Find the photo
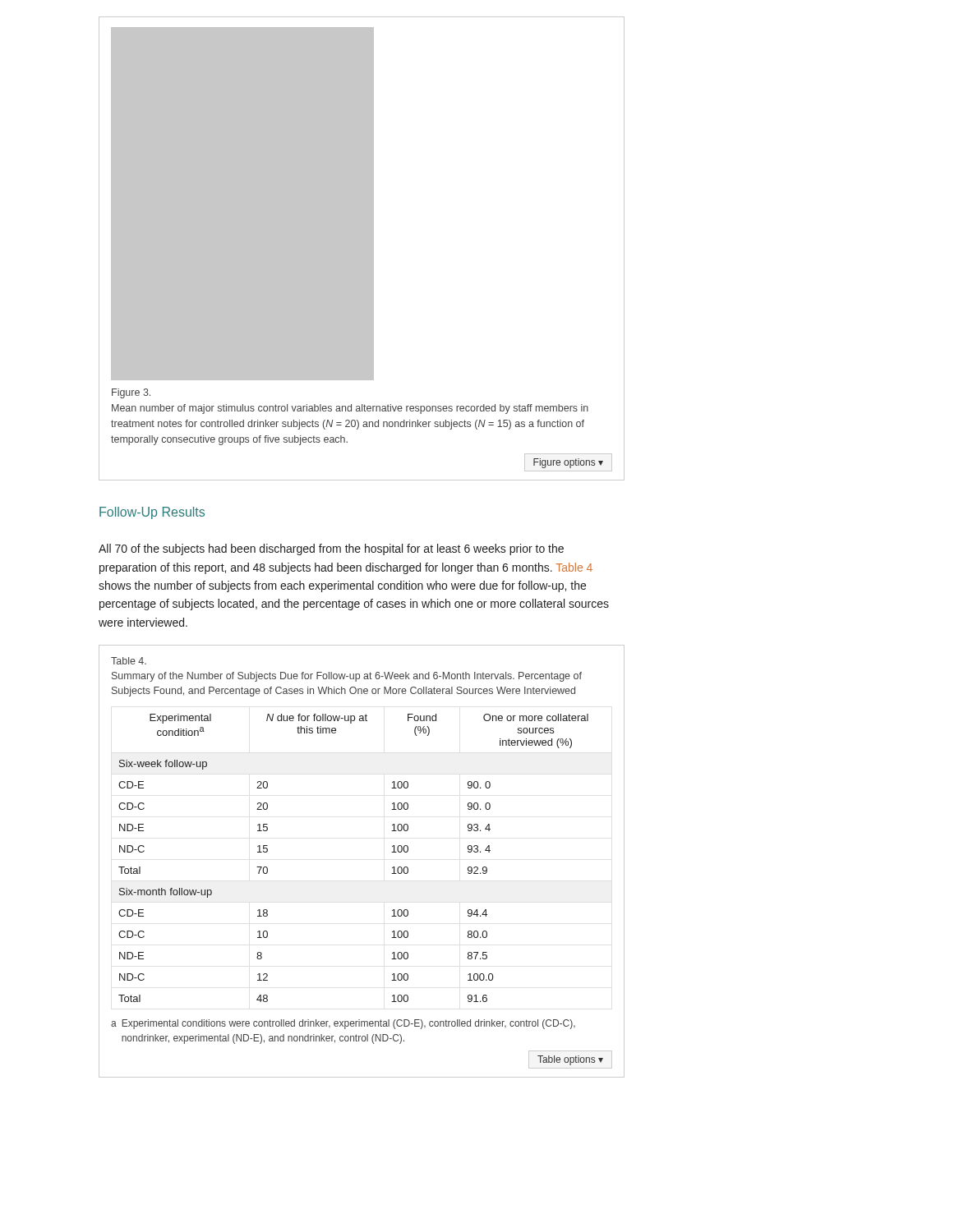This screenshot has height=1232, width=968. (x=362, y=204)
